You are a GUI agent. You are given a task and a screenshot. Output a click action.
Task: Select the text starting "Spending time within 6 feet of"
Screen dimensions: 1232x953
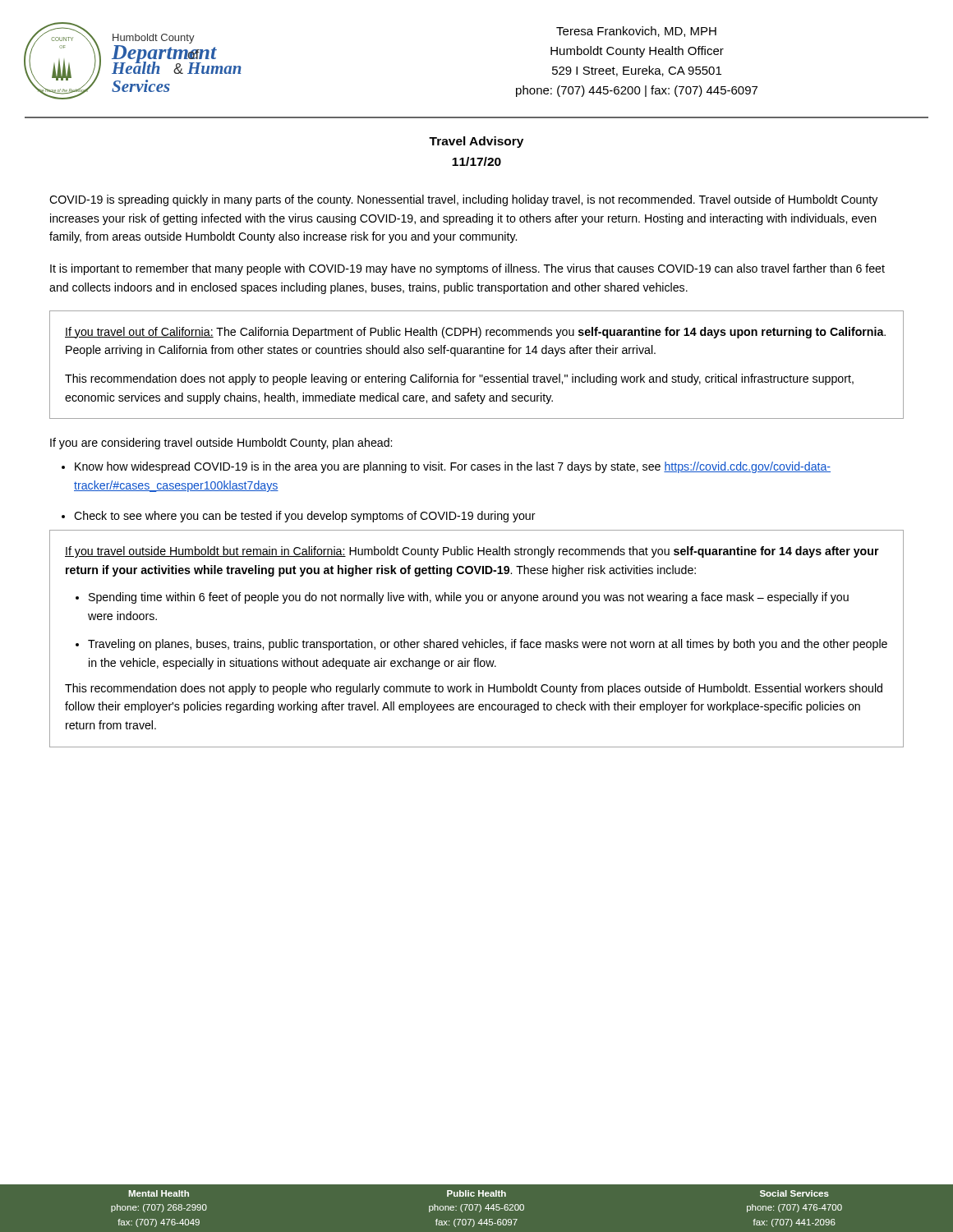[x=469, y=606]
